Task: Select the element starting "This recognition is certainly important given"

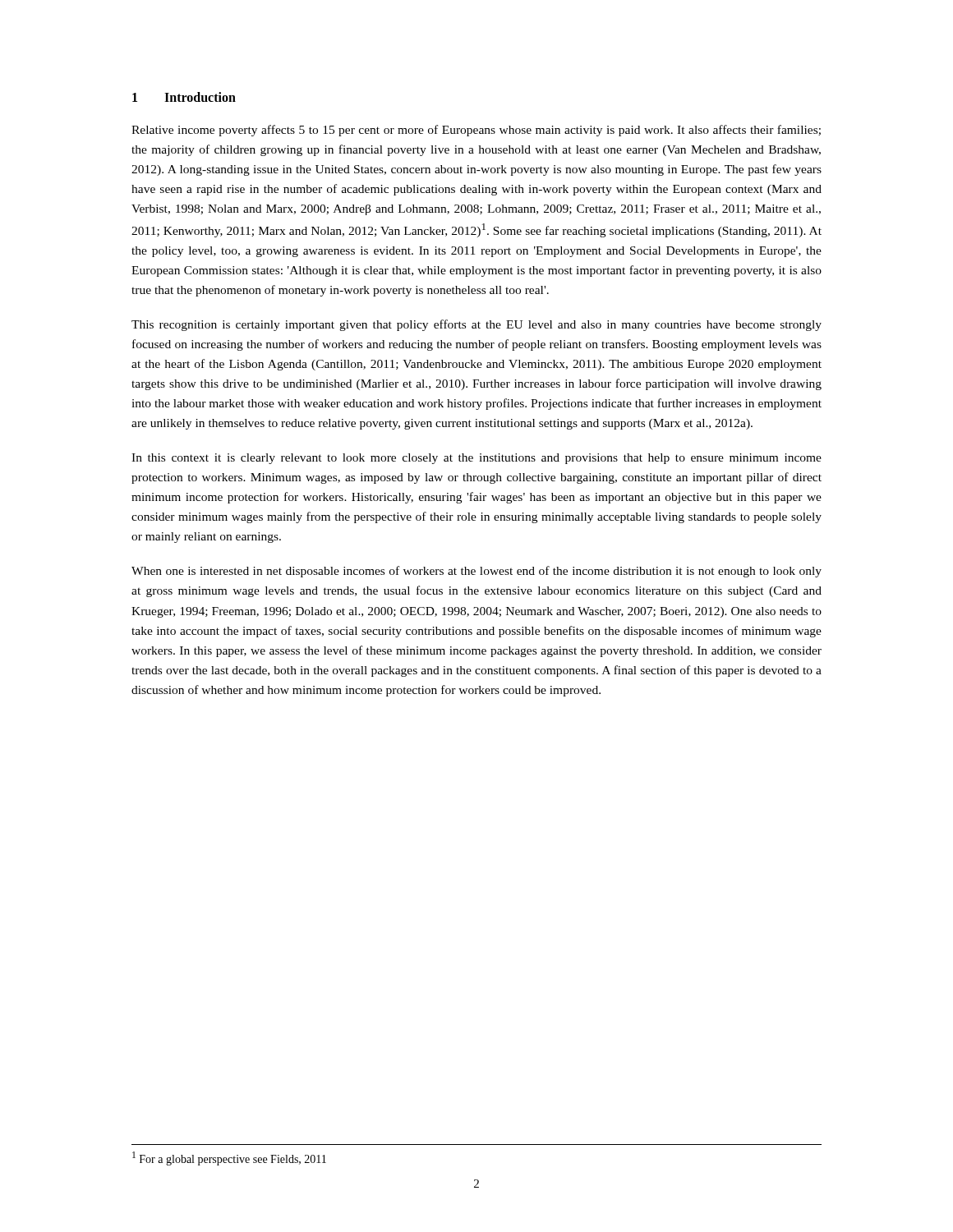Action: [x=476, y=374]
